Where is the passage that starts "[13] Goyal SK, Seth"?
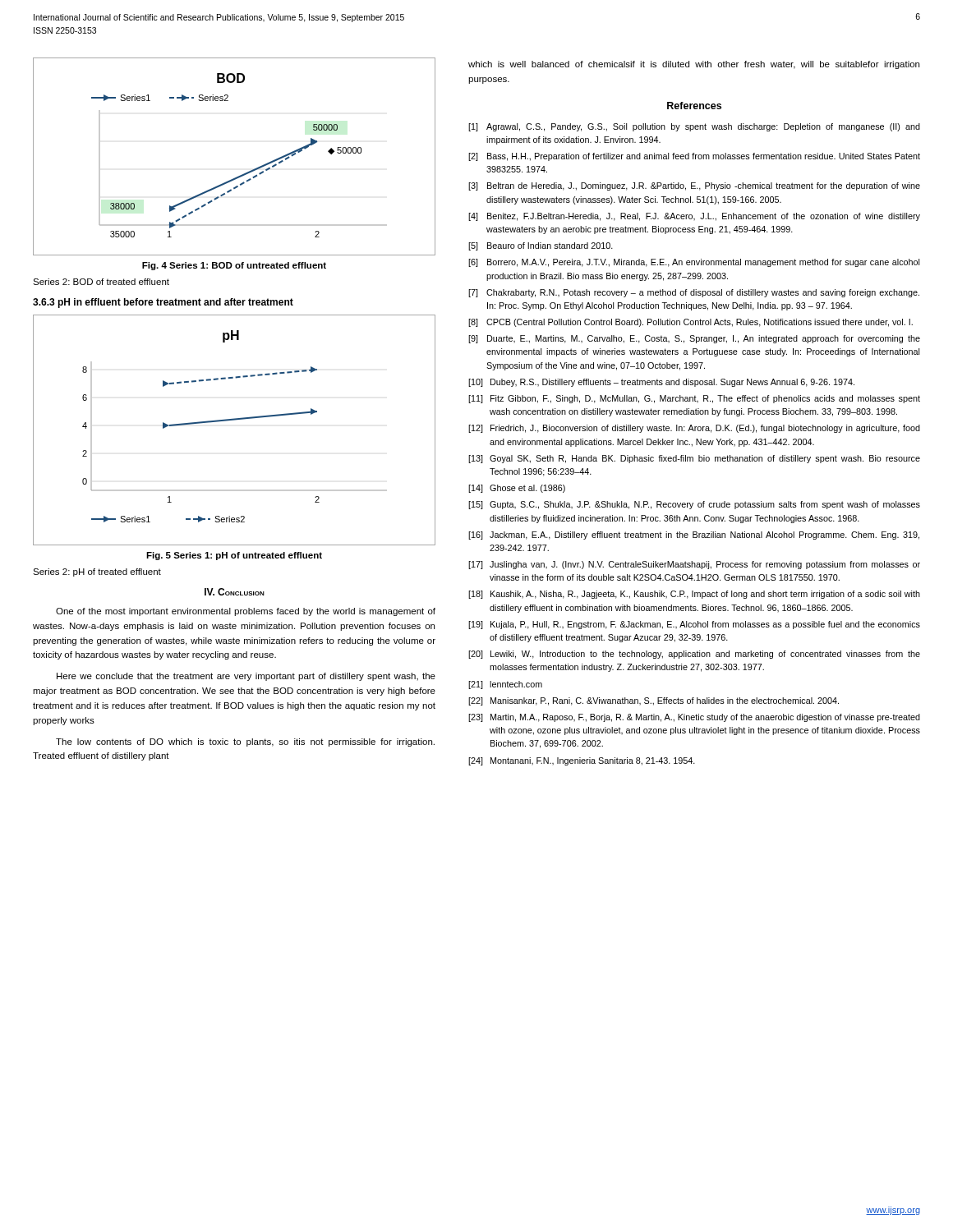Screen dimensions: 1232x953 pyautogui.click(x=694, y=465)
